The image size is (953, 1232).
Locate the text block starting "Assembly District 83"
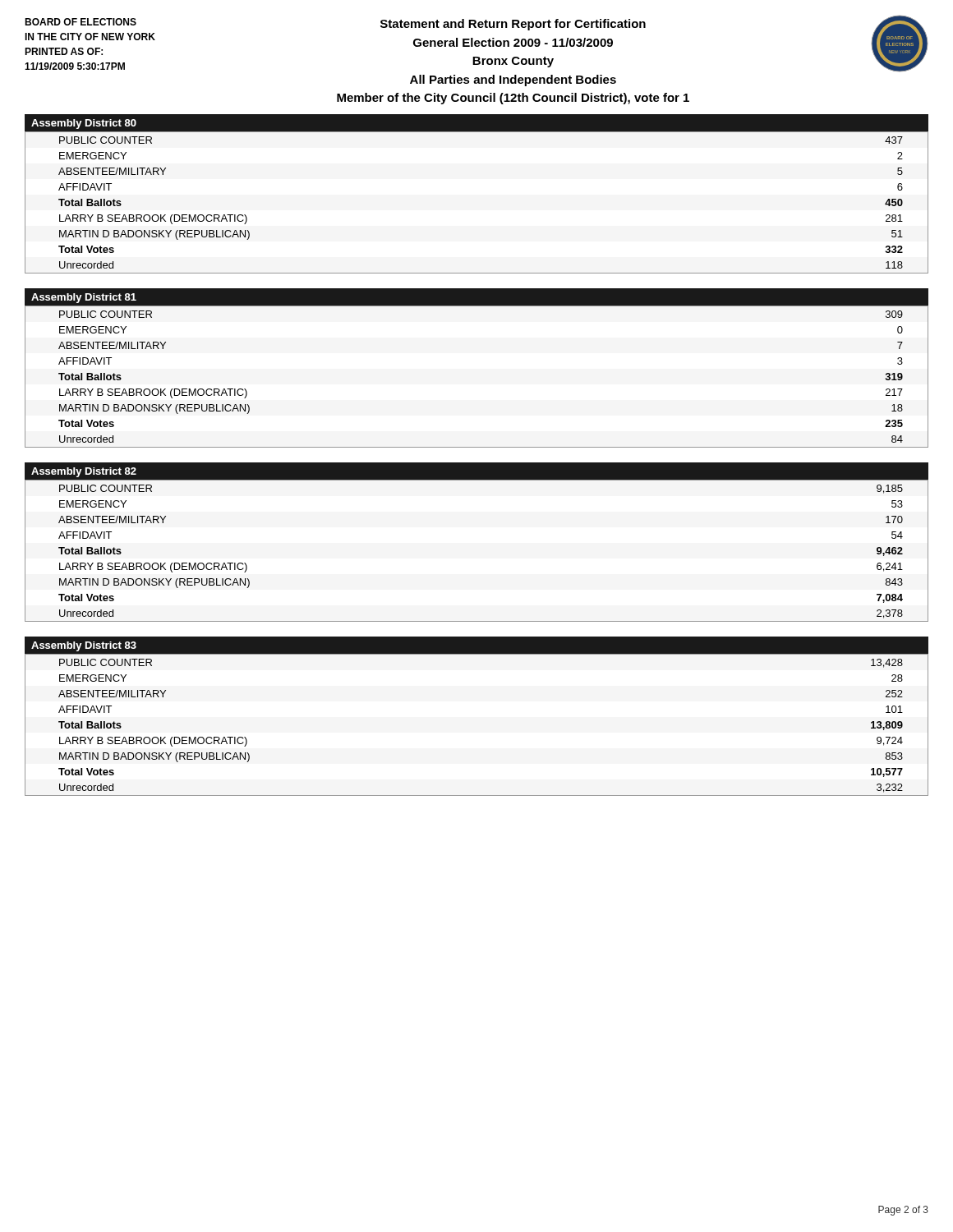pos(84,645)
